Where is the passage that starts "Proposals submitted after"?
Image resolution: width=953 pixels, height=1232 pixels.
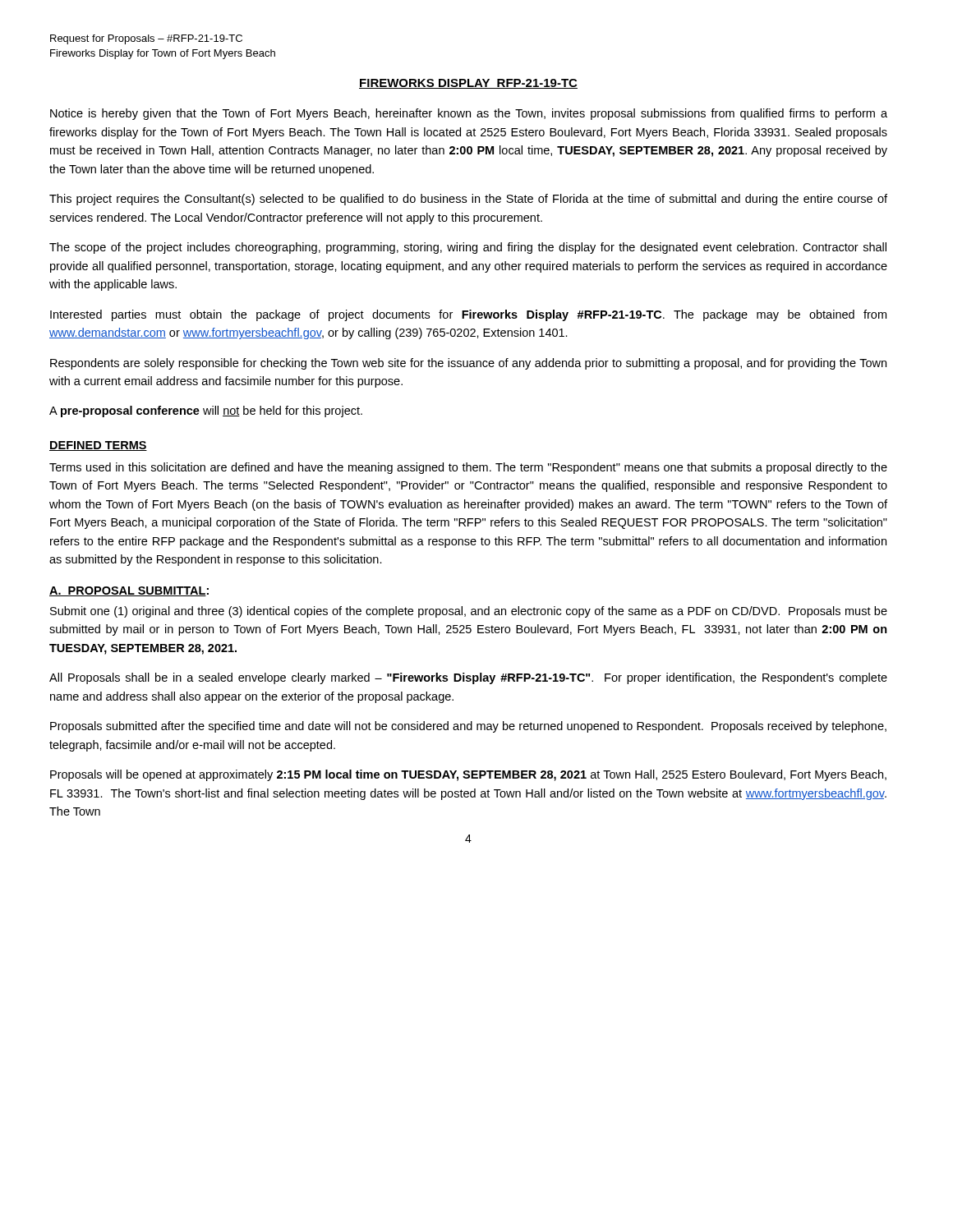tap(468, 735)
